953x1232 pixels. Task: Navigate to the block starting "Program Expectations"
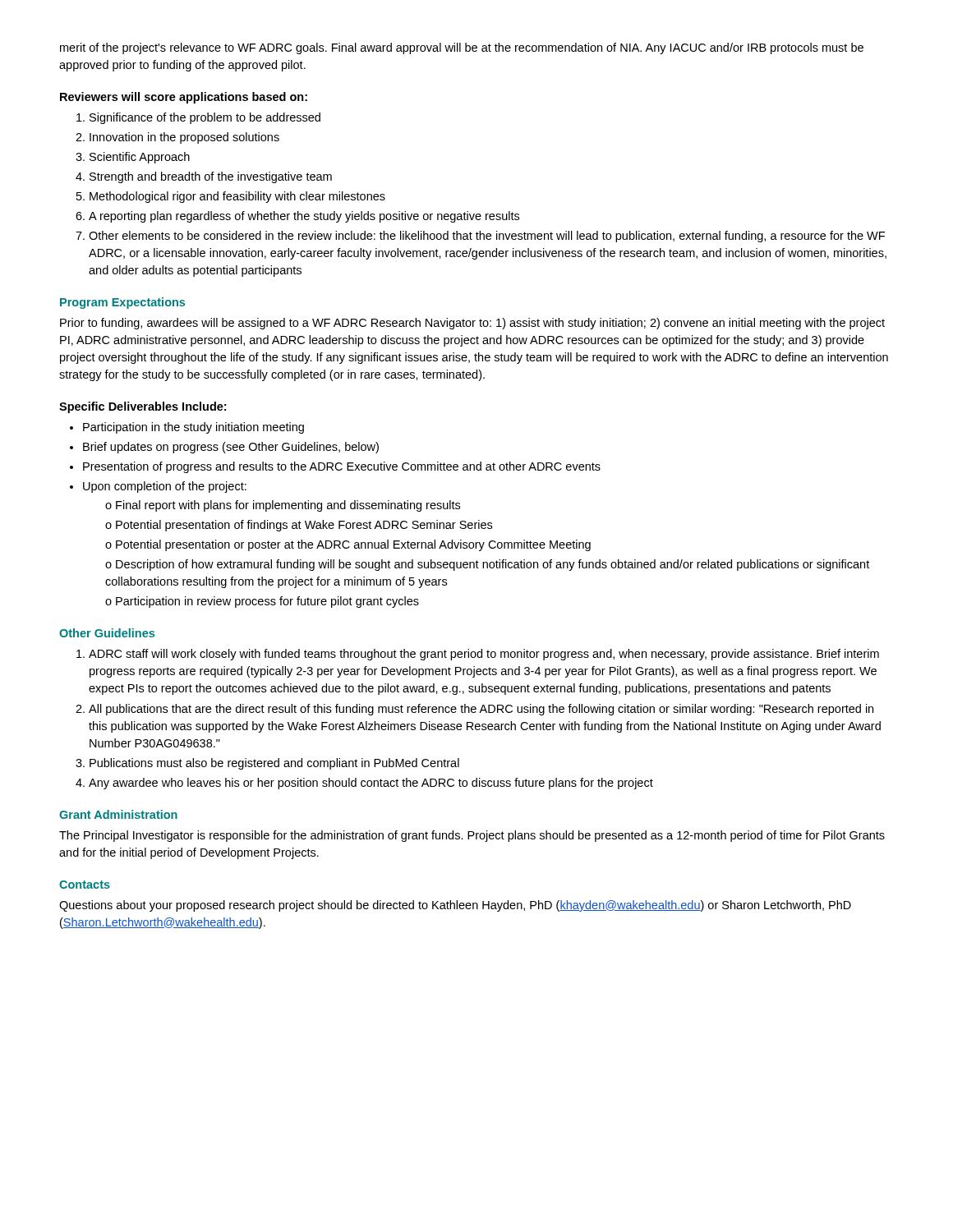122,303
